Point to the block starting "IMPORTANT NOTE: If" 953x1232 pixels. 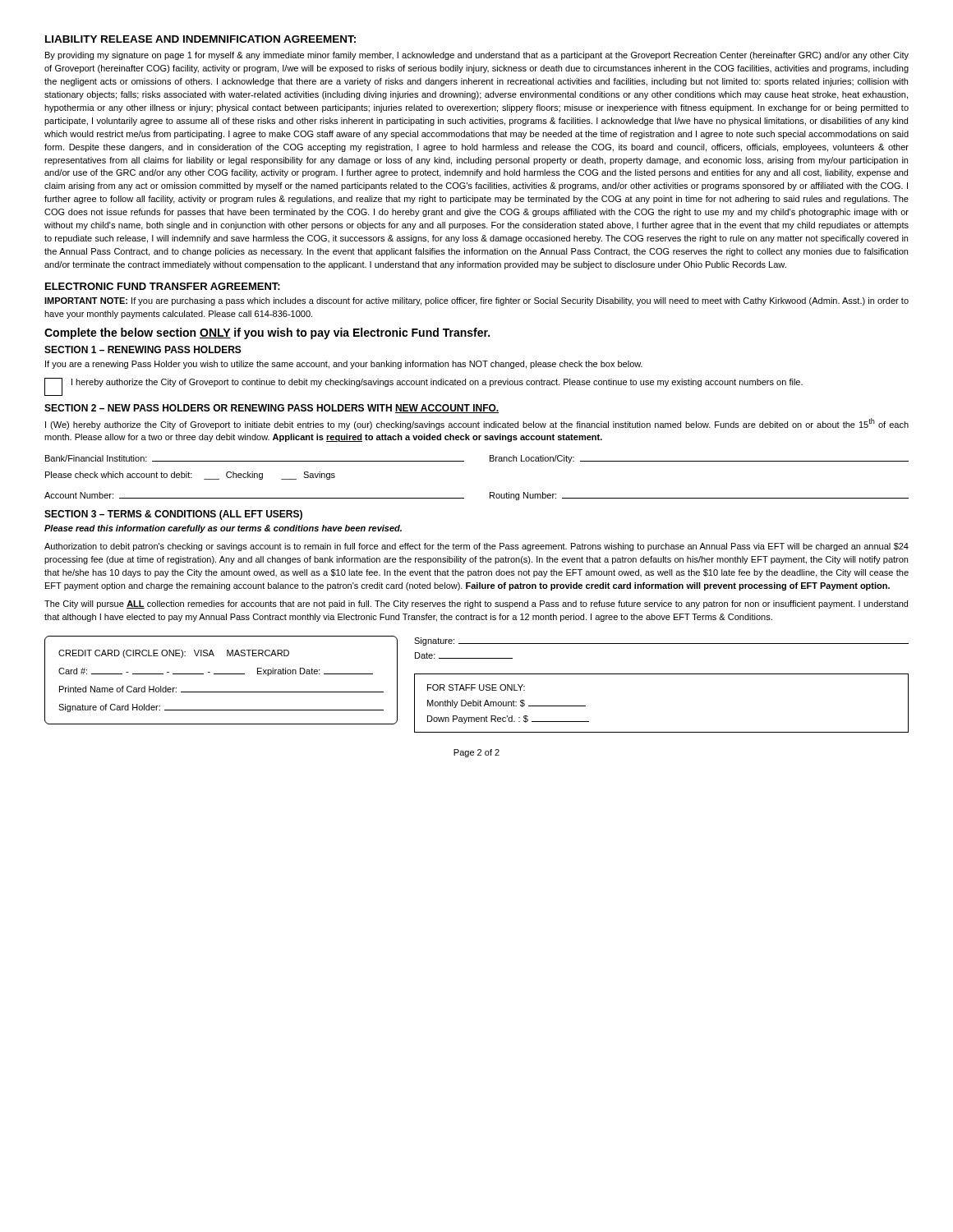[x=476, y=308]
